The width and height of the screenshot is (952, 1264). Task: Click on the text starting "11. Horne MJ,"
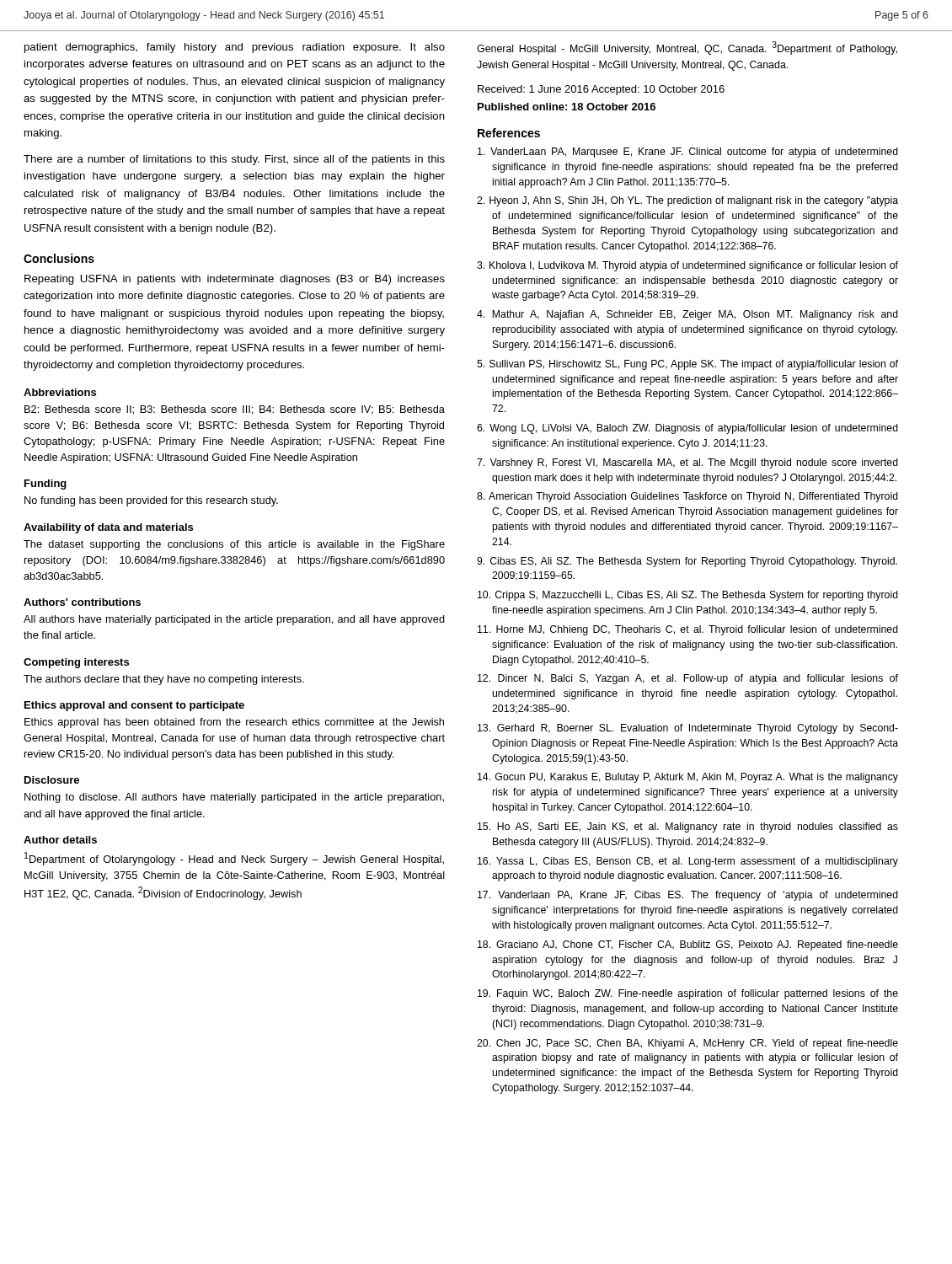coord(687,644)
